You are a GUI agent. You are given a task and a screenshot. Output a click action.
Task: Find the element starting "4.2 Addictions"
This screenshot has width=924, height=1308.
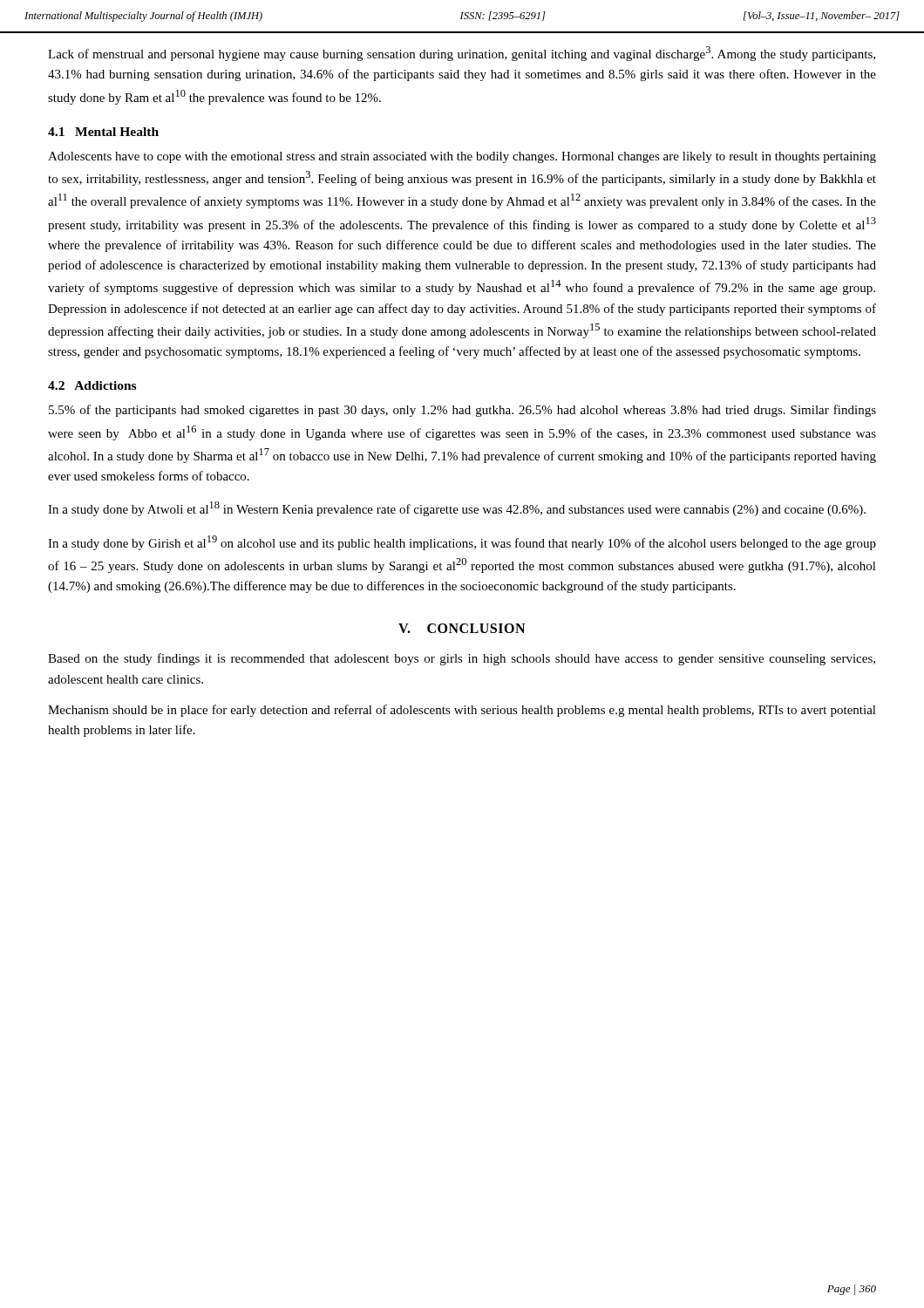[92, 385]
